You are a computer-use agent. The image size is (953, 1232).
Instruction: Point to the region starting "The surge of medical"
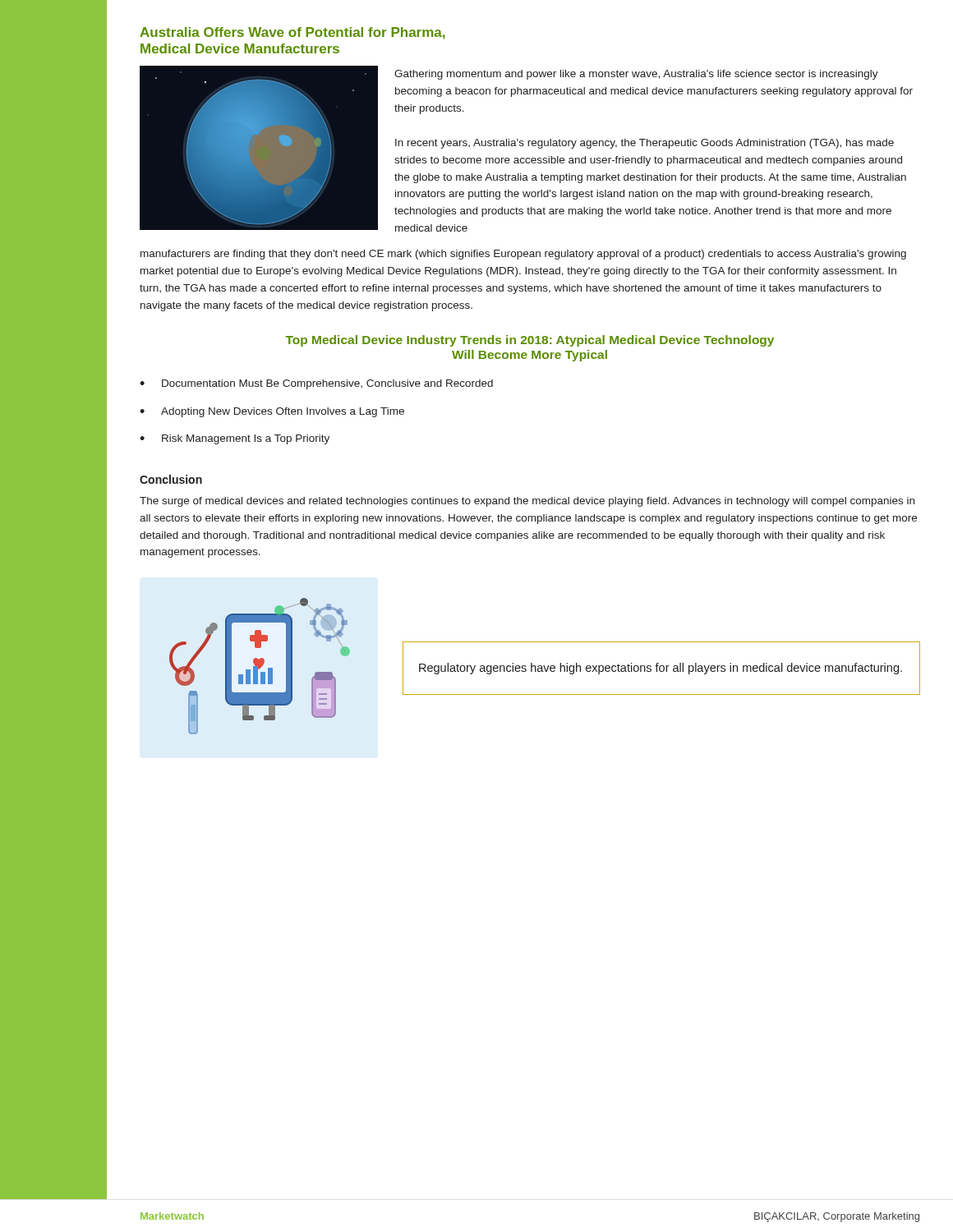[529, 526]
